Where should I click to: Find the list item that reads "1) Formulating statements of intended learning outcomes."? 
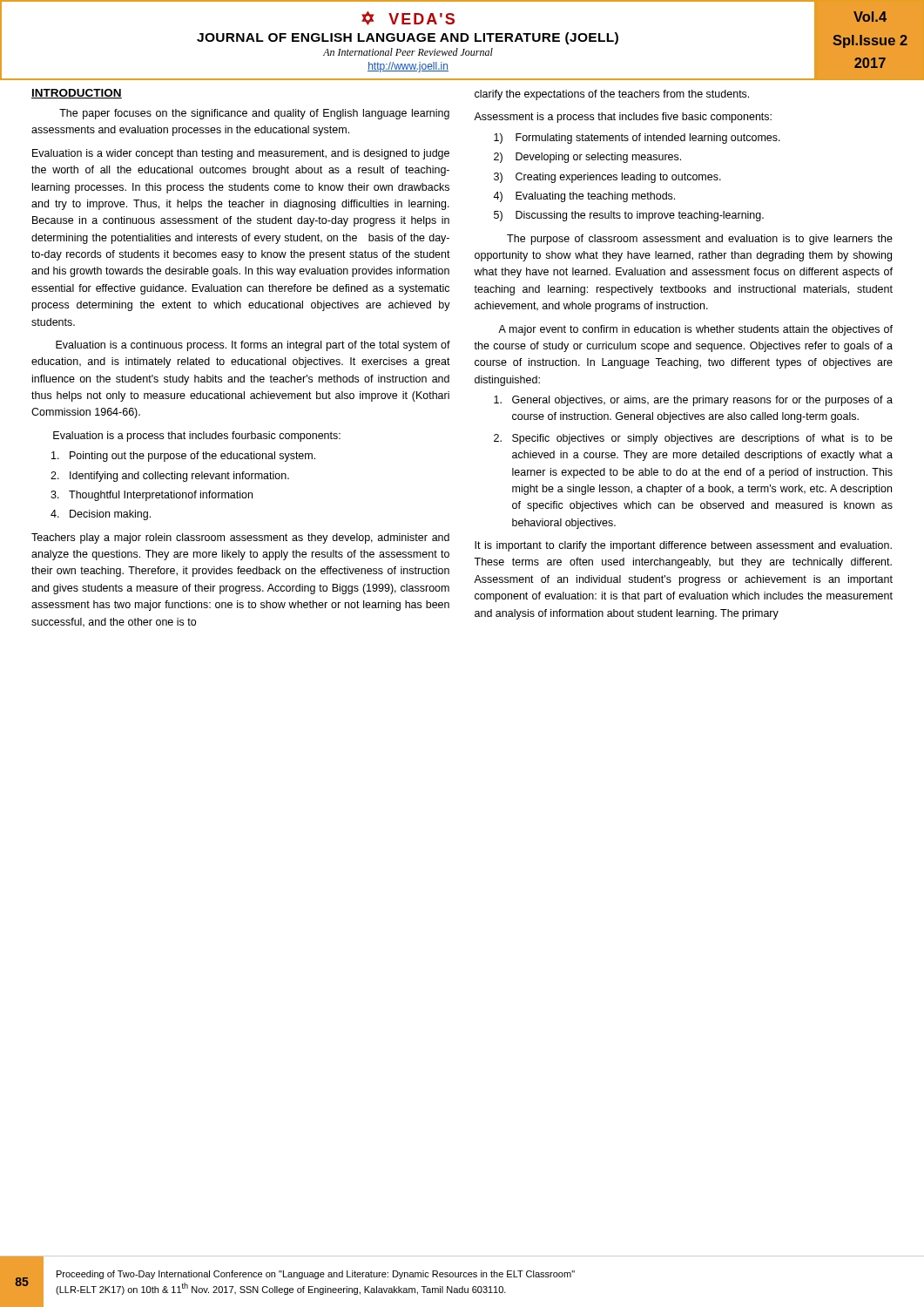(637, 138)
